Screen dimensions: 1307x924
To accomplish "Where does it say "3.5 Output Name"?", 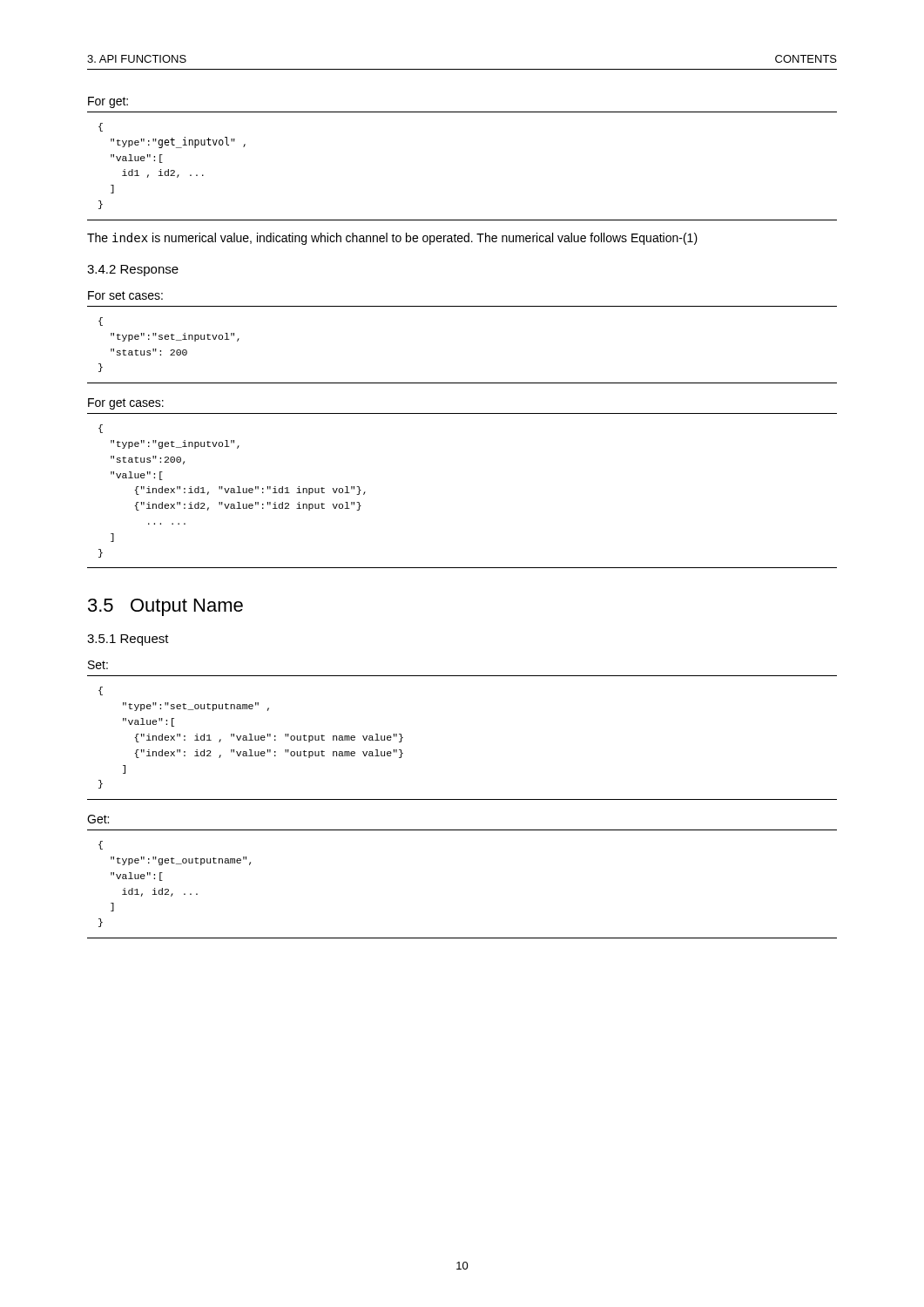I will [165, 606].
